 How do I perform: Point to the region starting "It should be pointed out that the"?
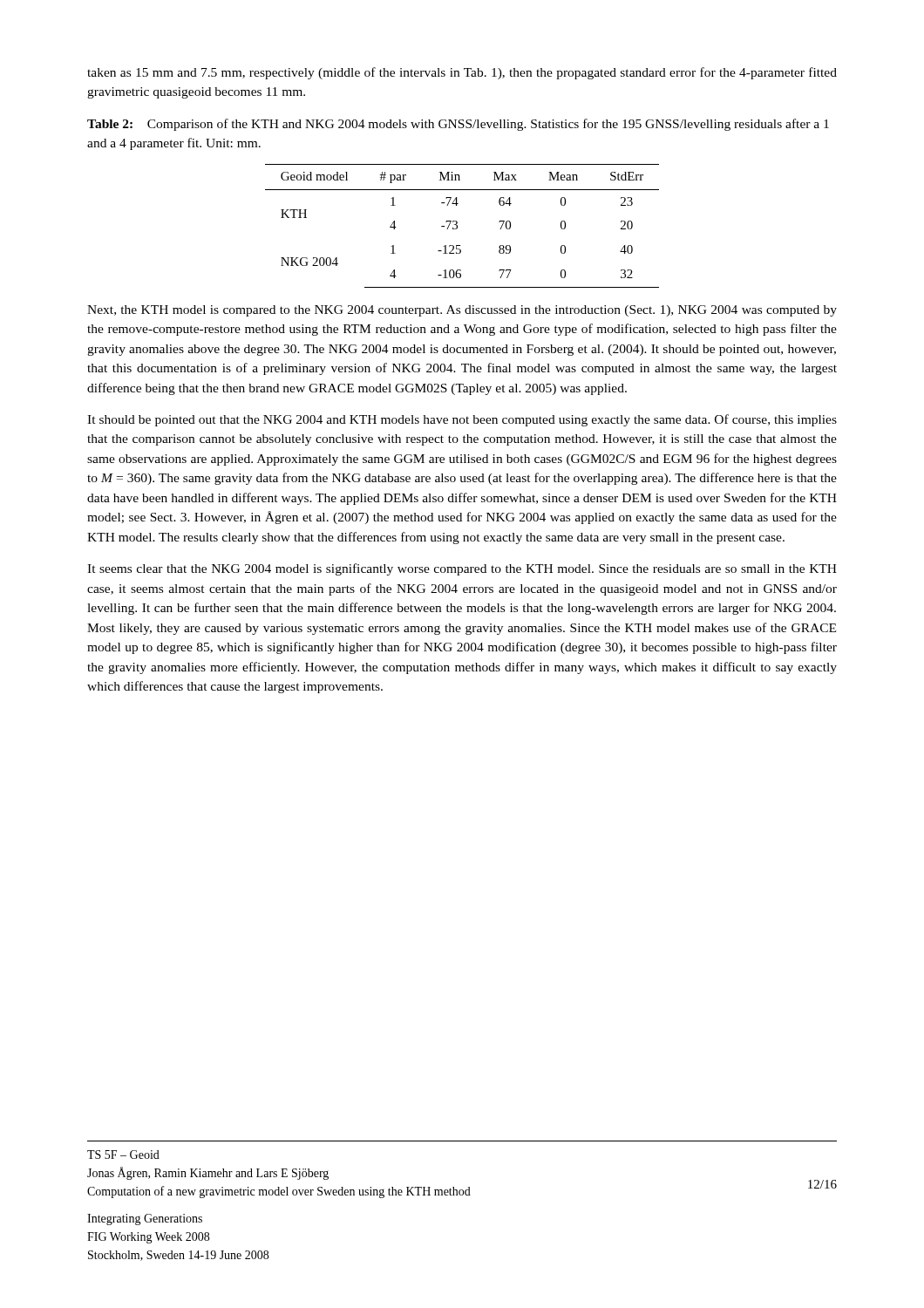pos(462,478)
